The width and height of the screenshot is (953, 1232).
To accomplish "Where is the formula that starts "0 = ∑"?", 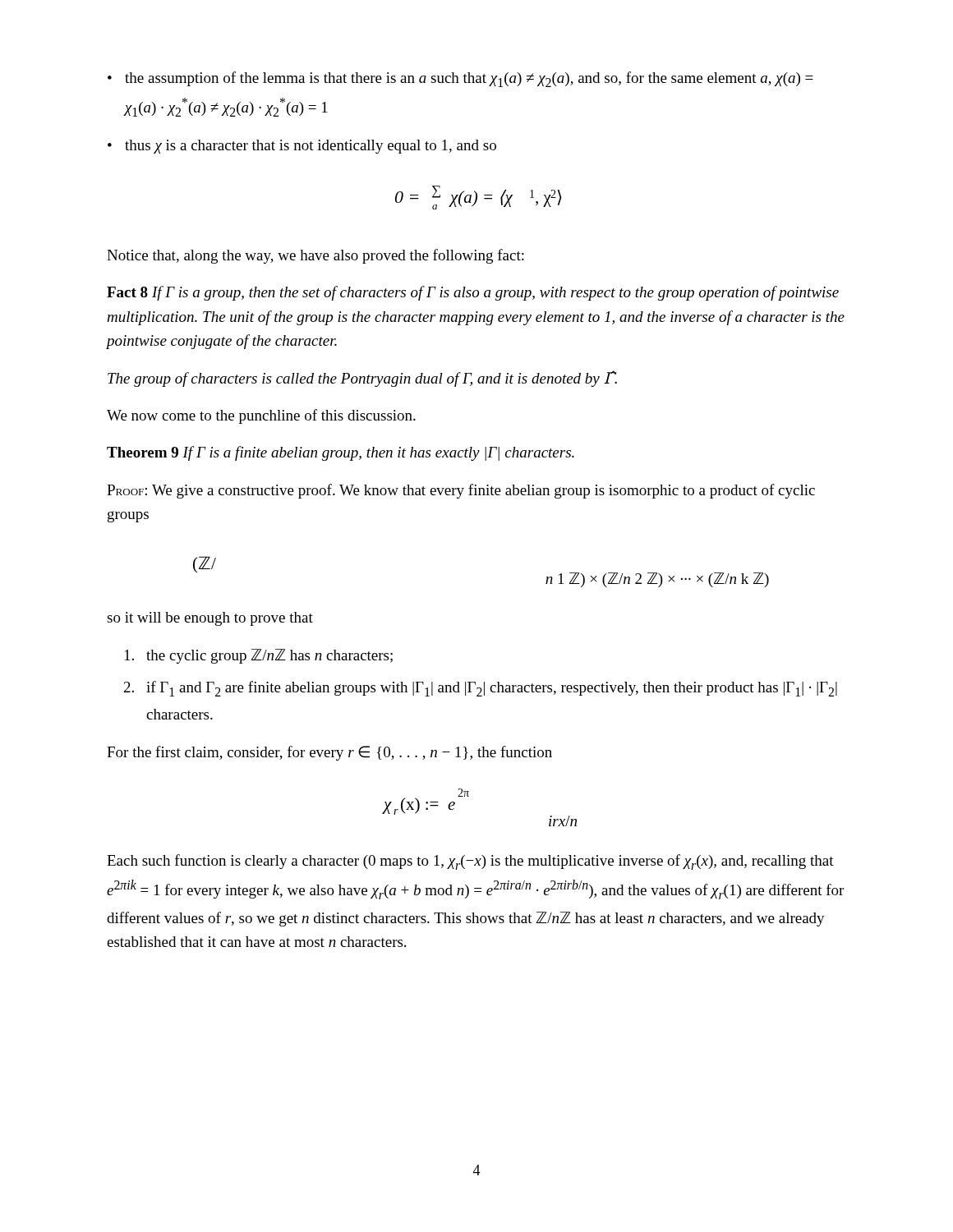I will tap(476, 197).
